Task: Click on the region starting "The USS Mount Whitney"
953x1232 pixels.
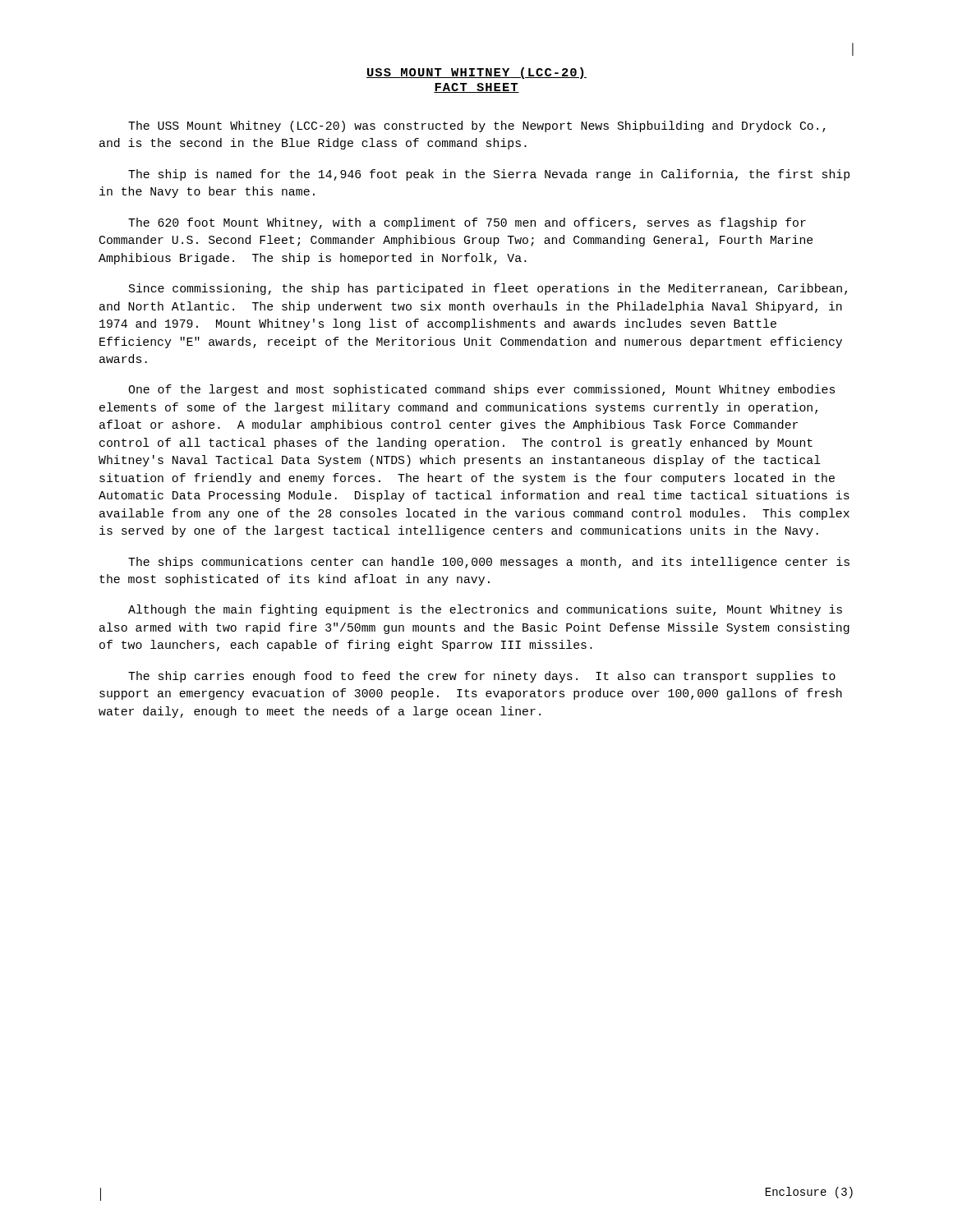Action: click(464, 135)
